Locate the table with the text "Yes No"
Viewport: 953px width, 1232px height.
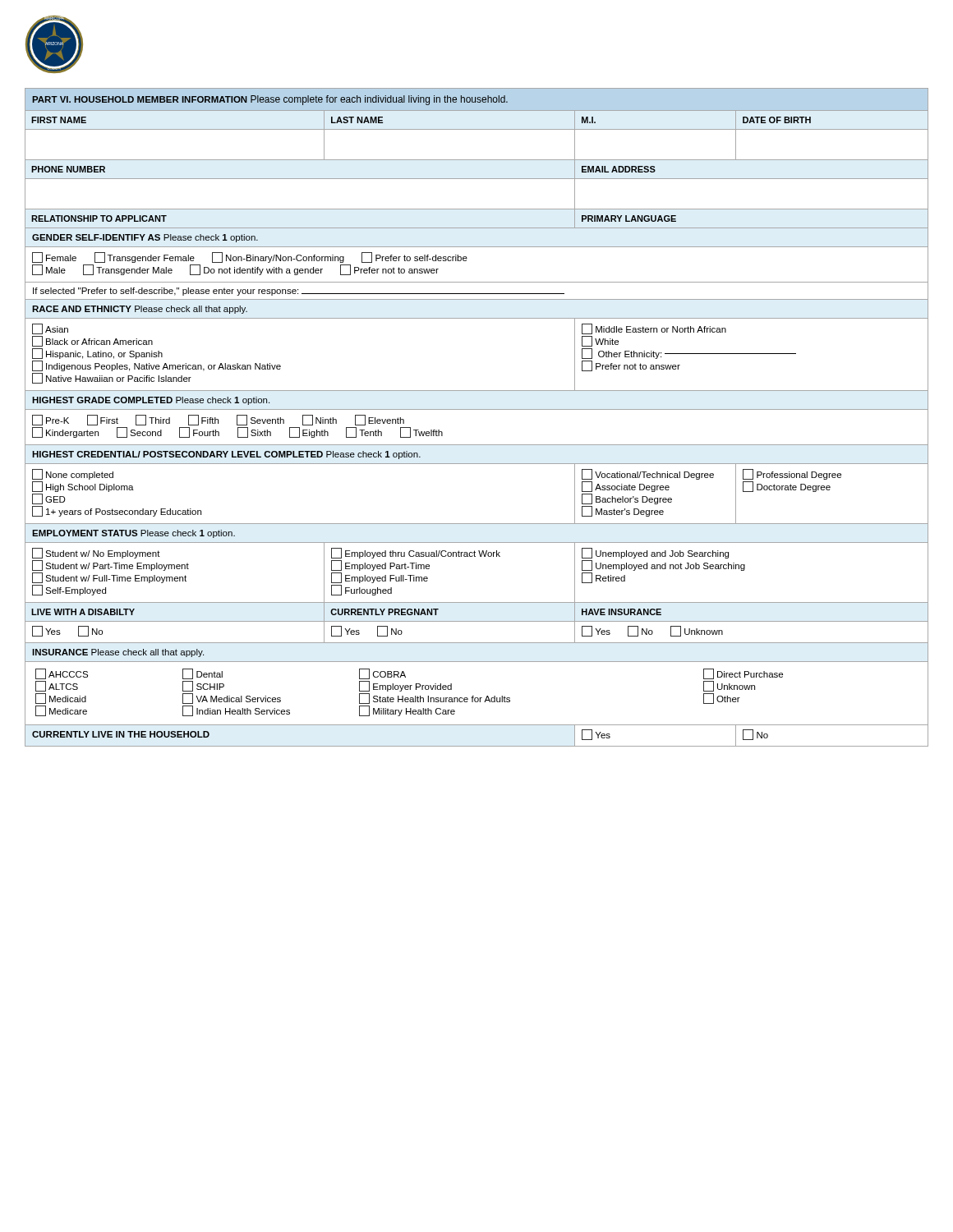pos(476,417)
